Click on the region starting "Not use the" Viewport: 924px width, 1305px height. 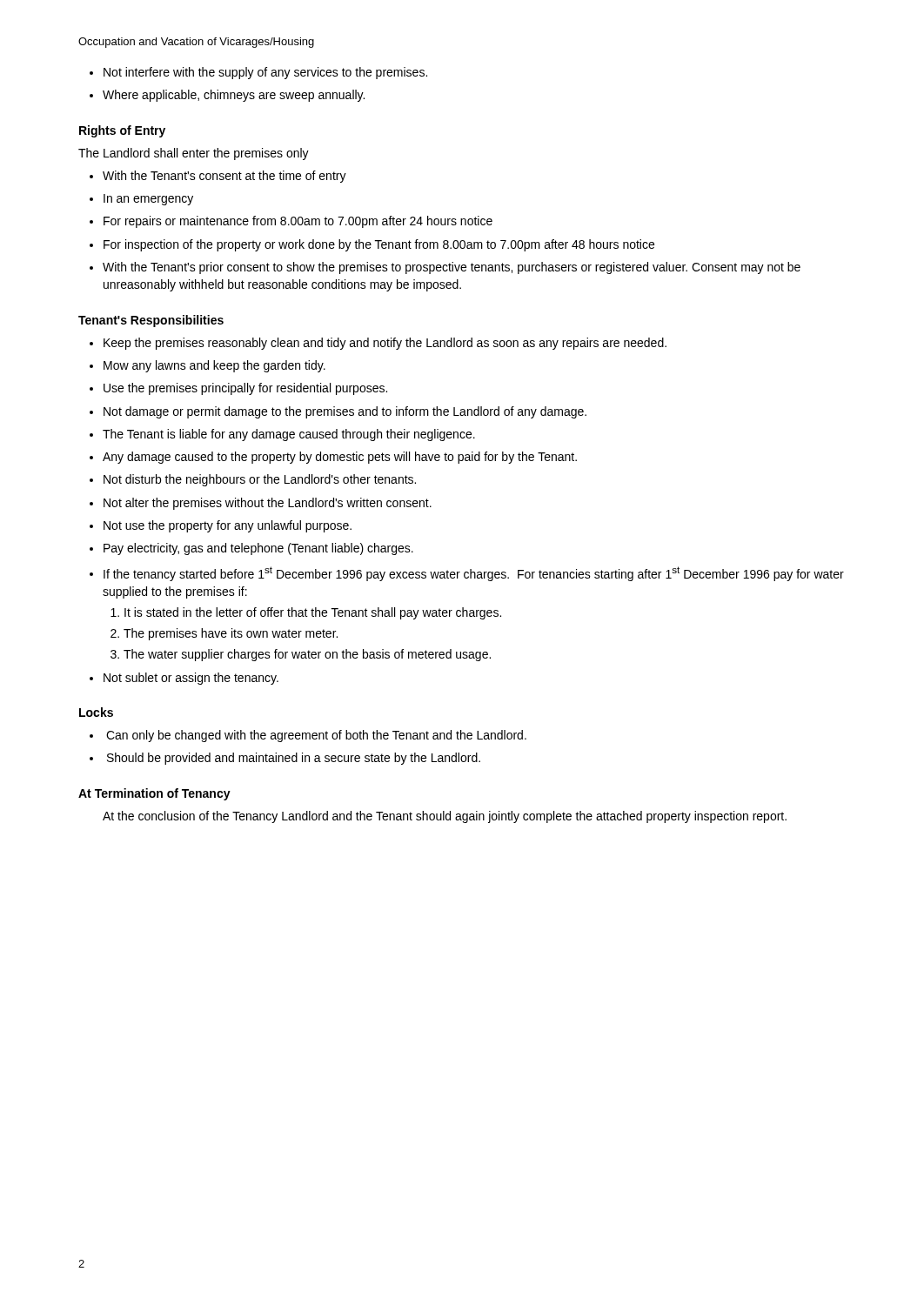coord(221,526)
